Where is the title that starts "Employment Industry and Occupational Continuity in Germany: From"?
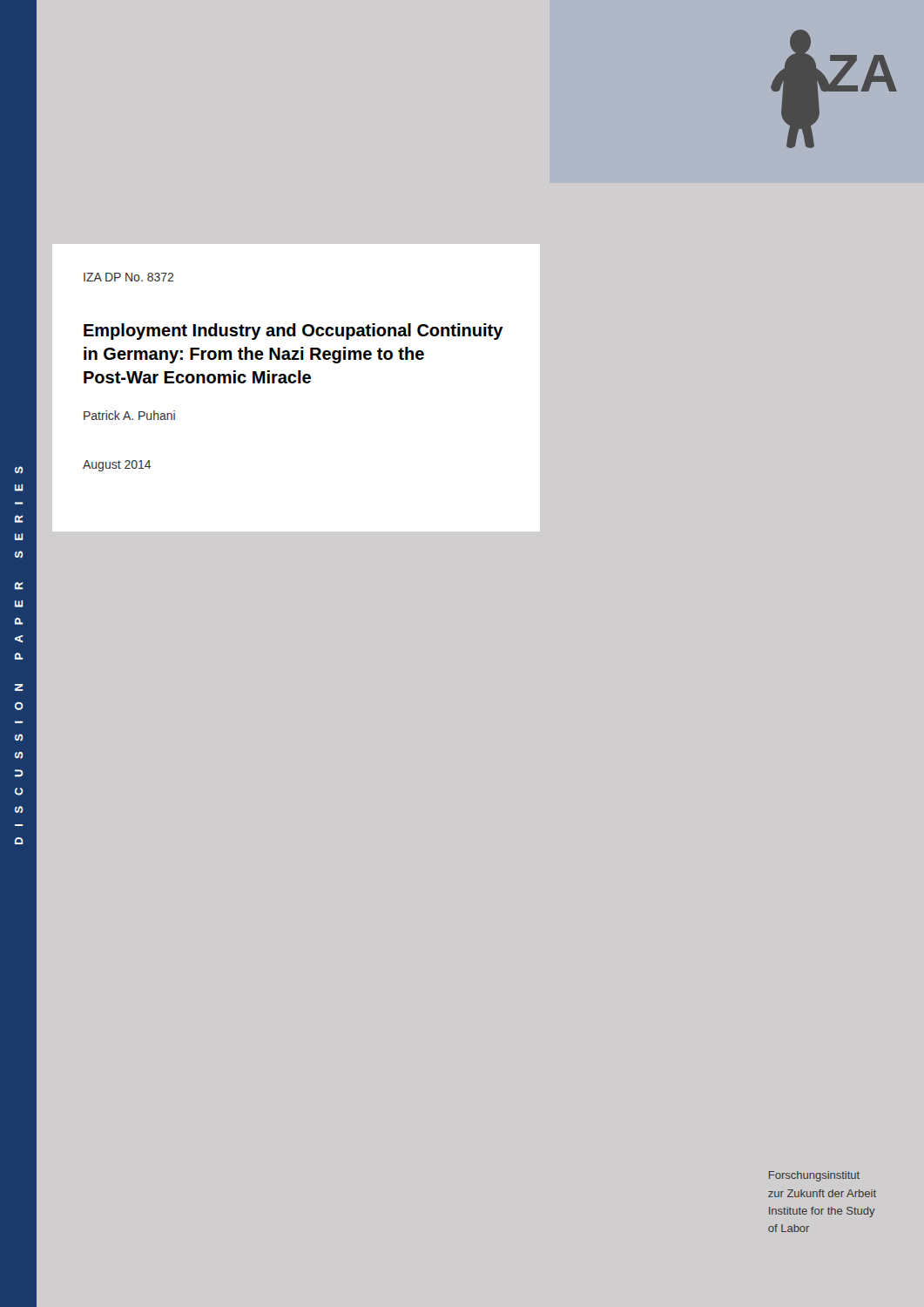Image resolution: width=924 pixels, height=1307 pixels. [x=293, y=354]
